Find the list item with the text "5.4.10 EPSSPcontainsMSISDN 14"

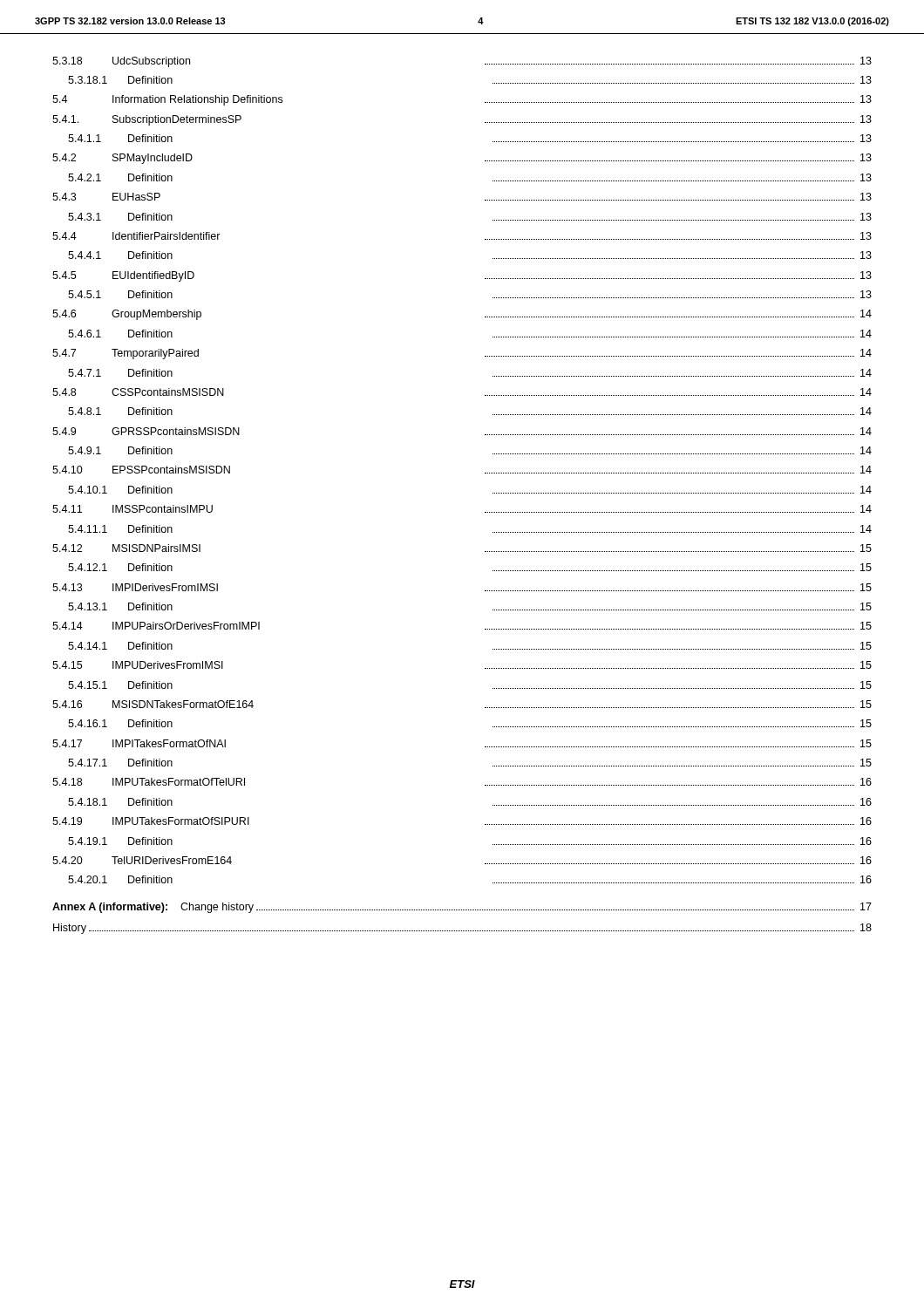pyautogui.click(x=63, y=470)
